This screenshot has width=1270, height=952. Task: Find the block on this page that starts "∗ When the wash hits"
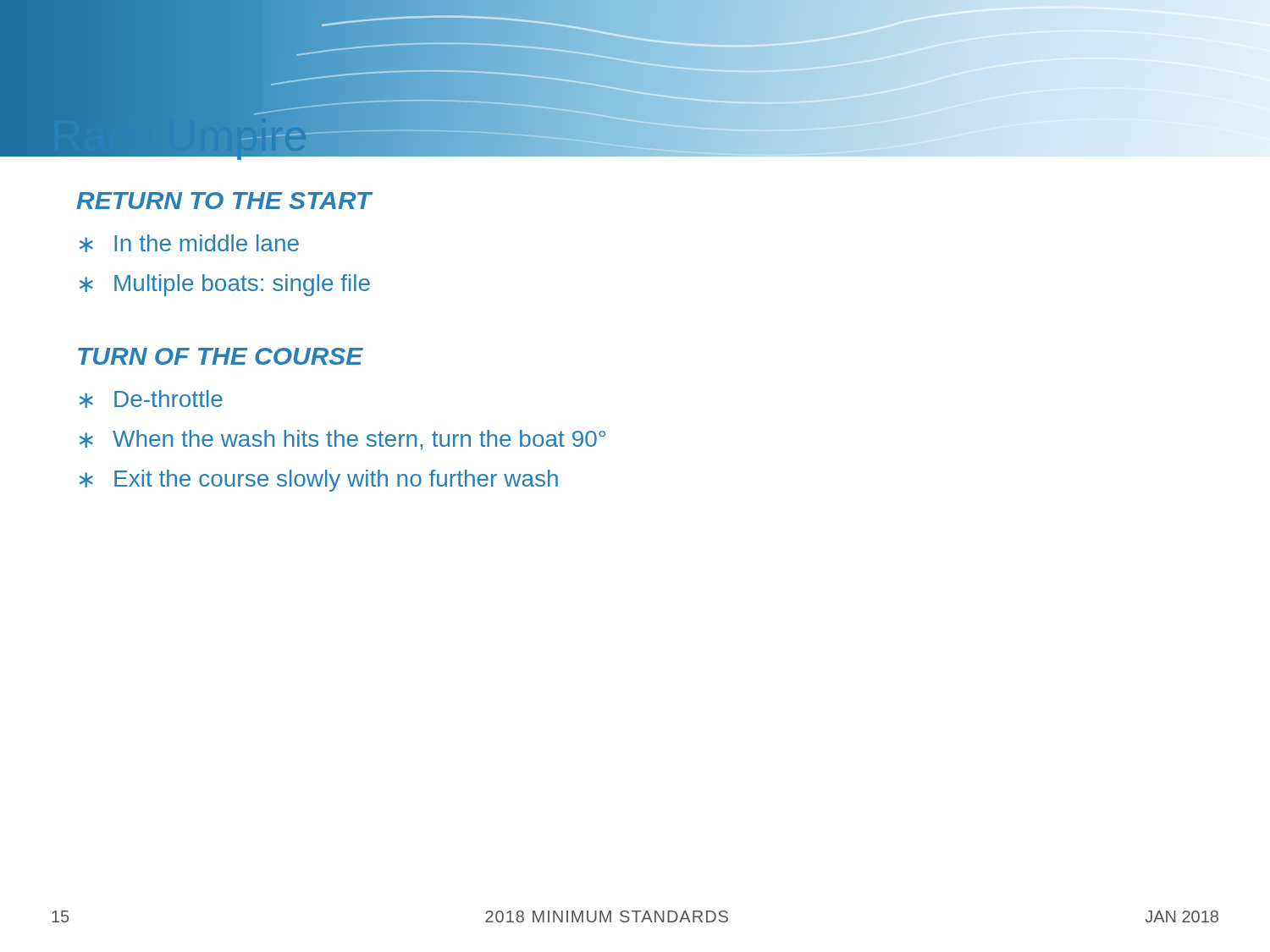(342, 440)
